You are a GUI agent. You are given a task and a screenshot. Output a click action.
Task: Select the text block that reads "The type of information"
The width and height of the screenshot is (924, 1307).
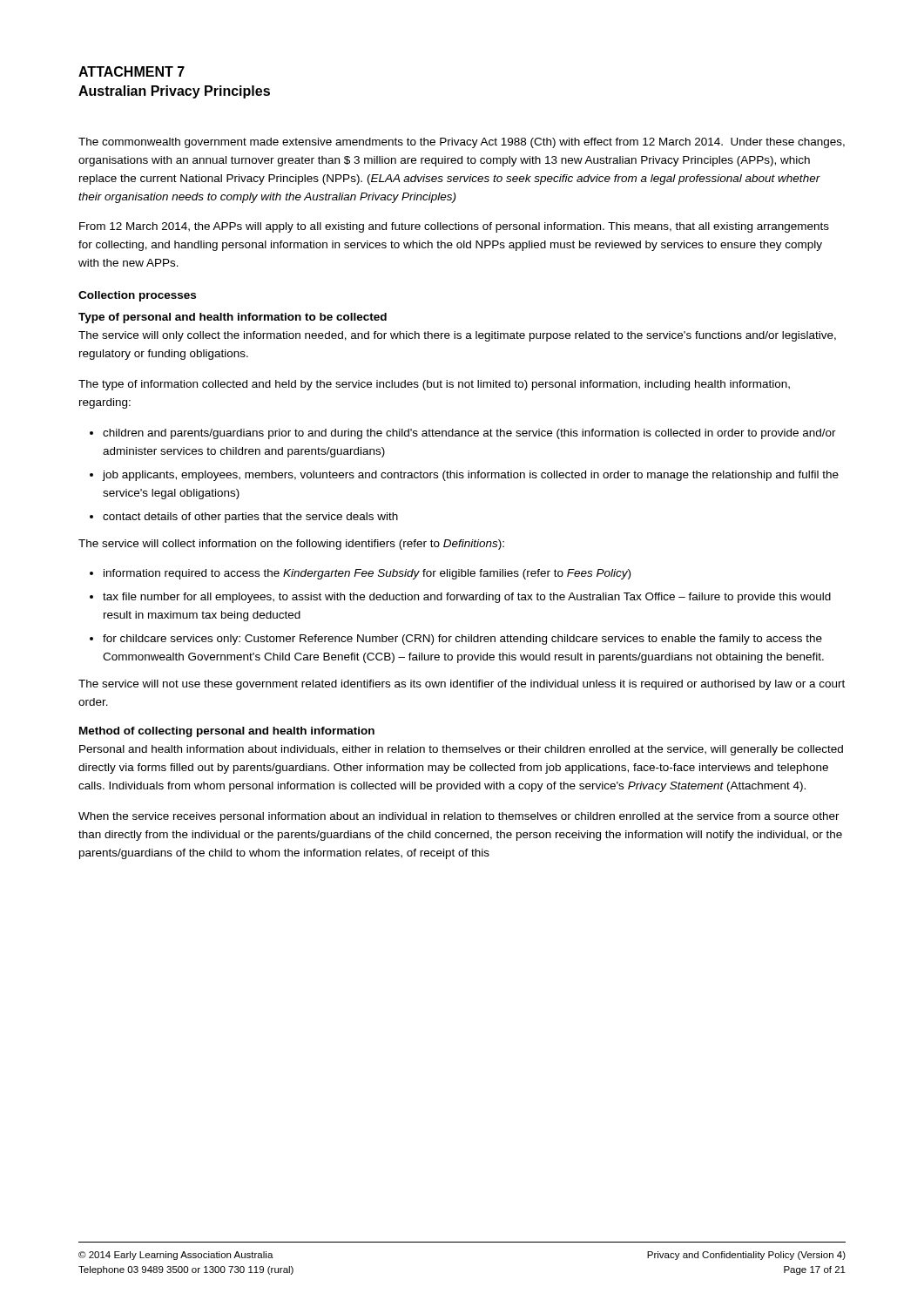pyautogui.click(x=435, y=393)
